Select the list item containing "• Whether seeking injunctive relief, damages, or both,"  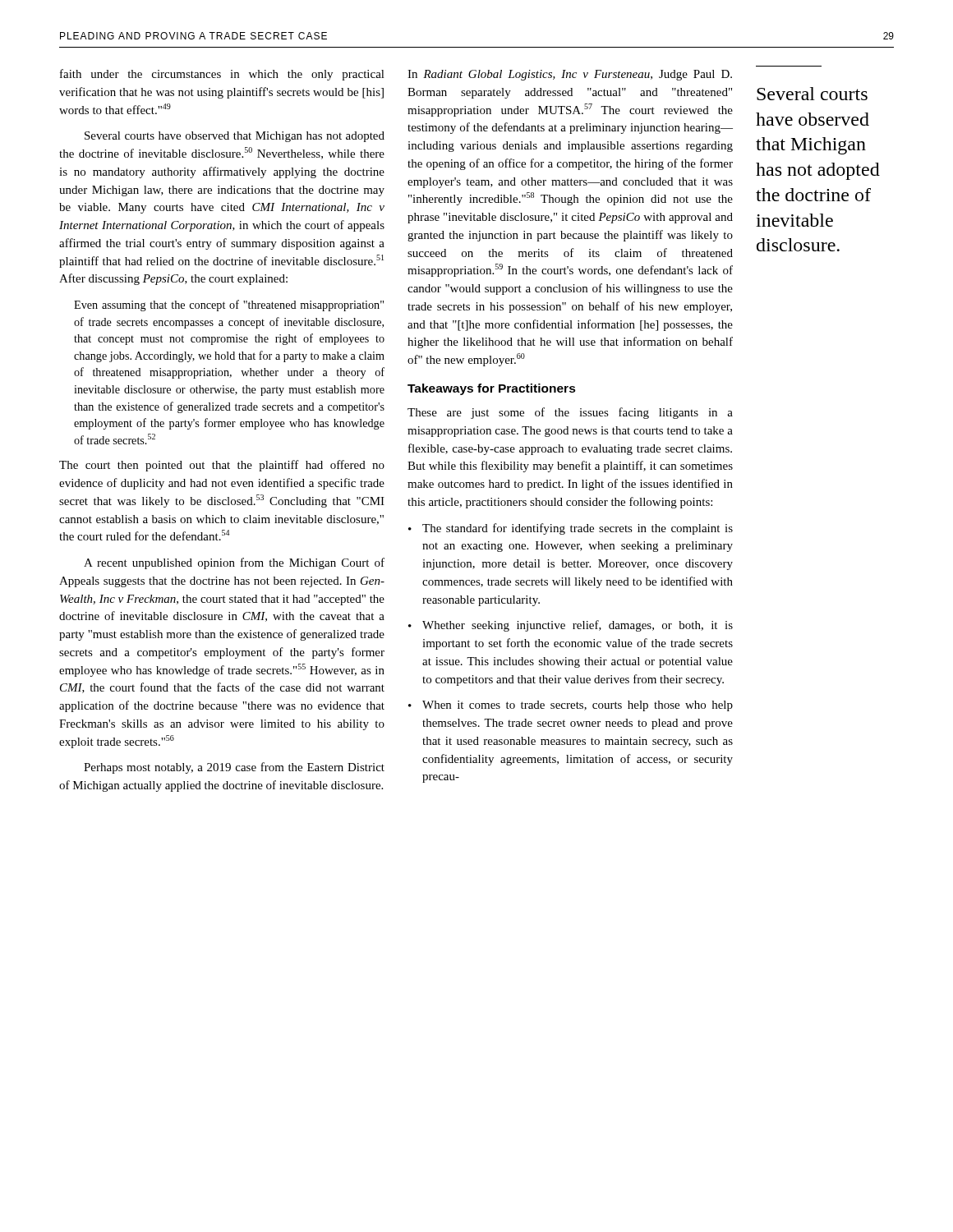[x=570, y=653]
